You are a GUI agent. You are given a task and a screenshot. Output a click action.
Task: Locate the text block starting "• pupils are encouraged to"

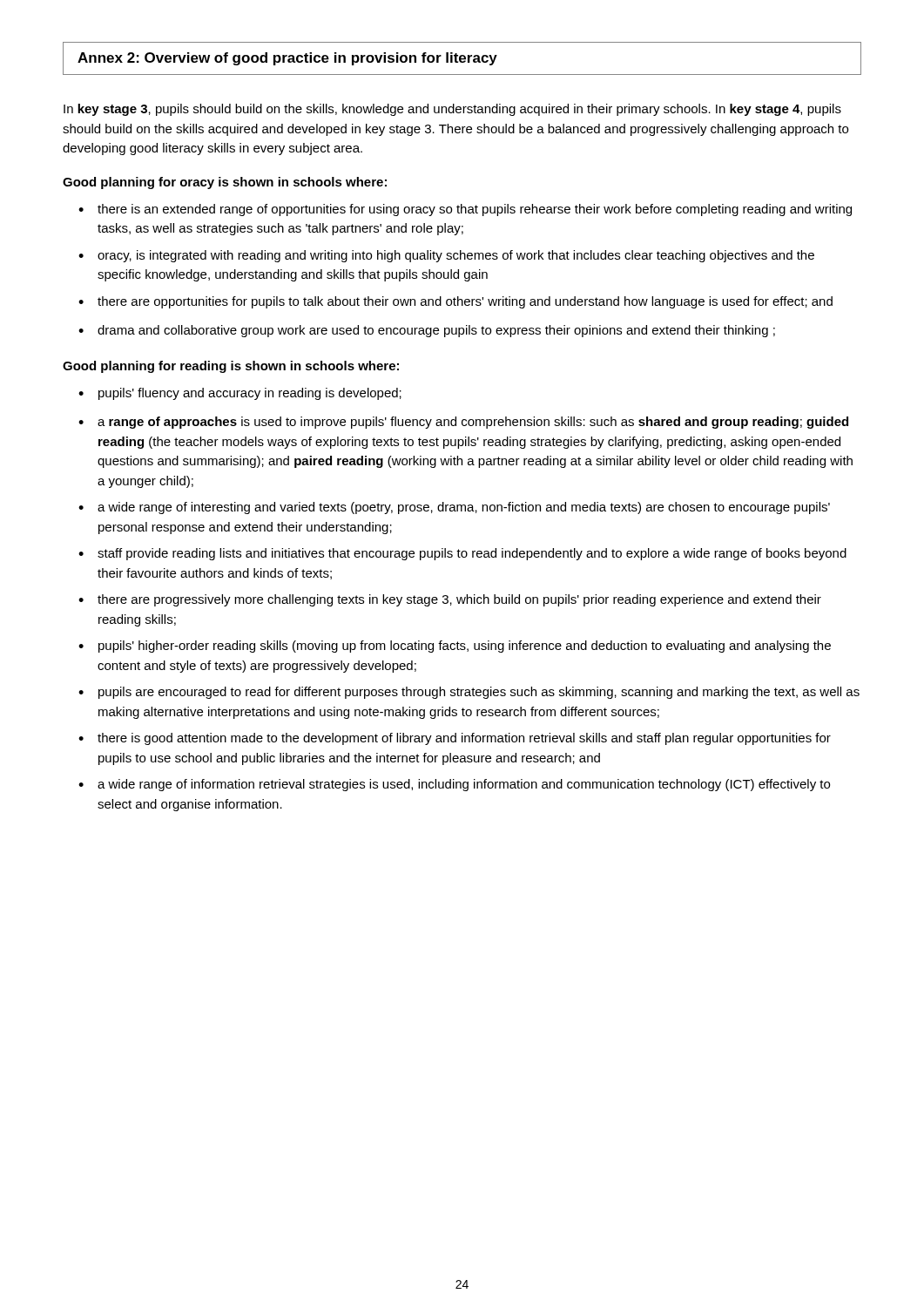click(470, 702)
